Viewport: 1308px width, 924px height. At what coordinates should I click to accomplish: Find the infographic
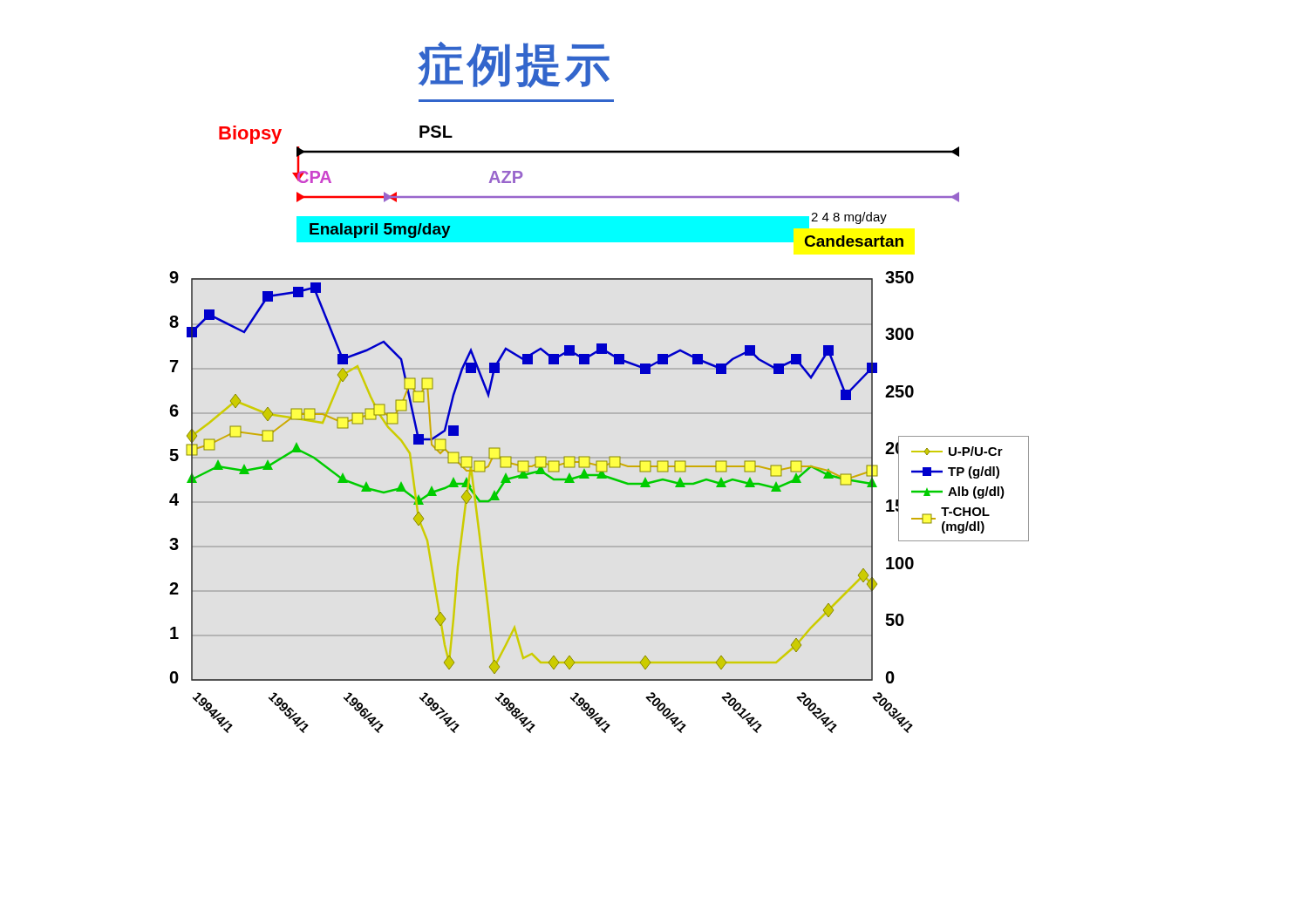click(597, 196)
